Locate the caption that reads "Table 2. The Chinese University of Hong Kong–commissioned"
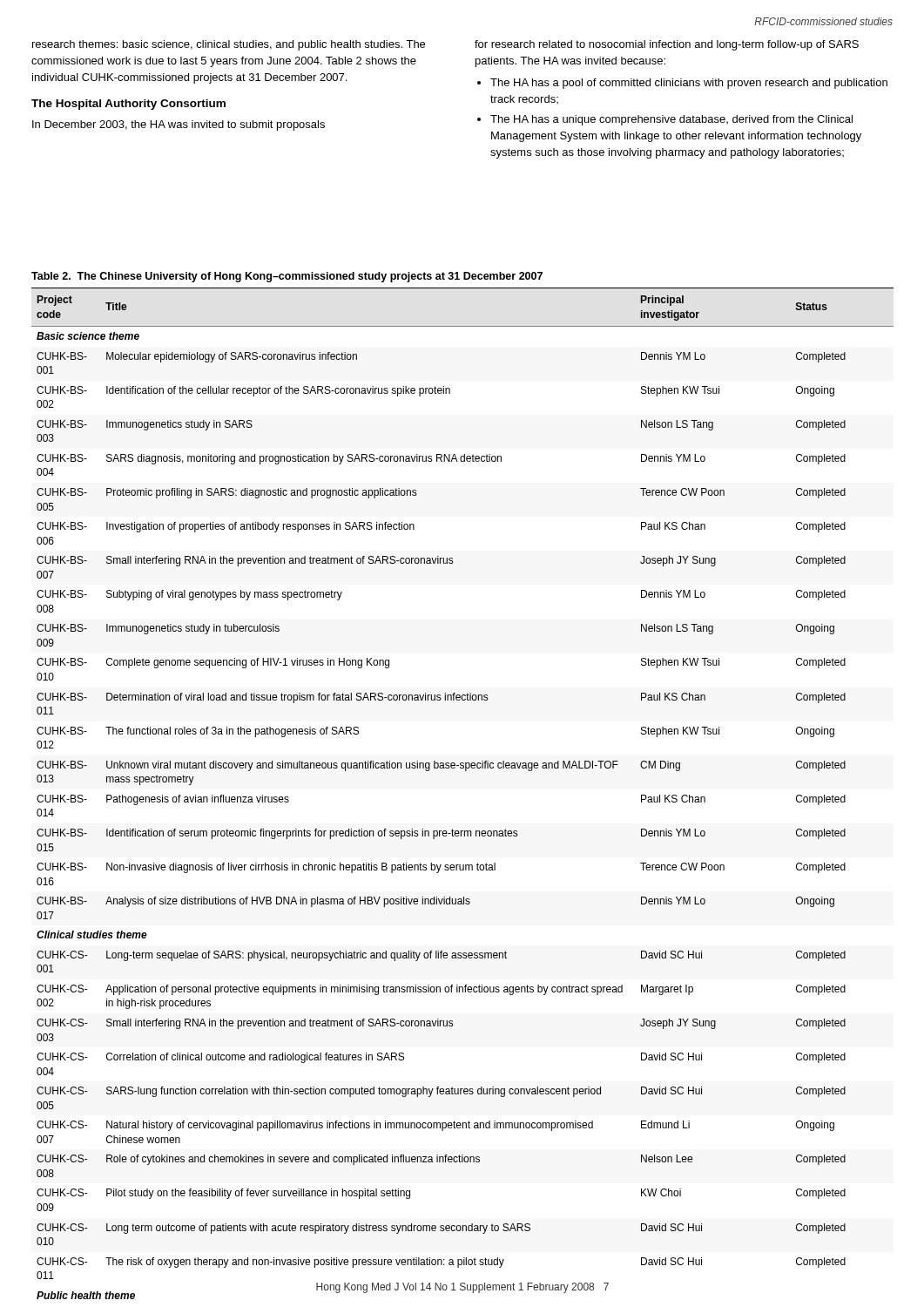This screenshot has height=1307, width=924. coord(287,276)
